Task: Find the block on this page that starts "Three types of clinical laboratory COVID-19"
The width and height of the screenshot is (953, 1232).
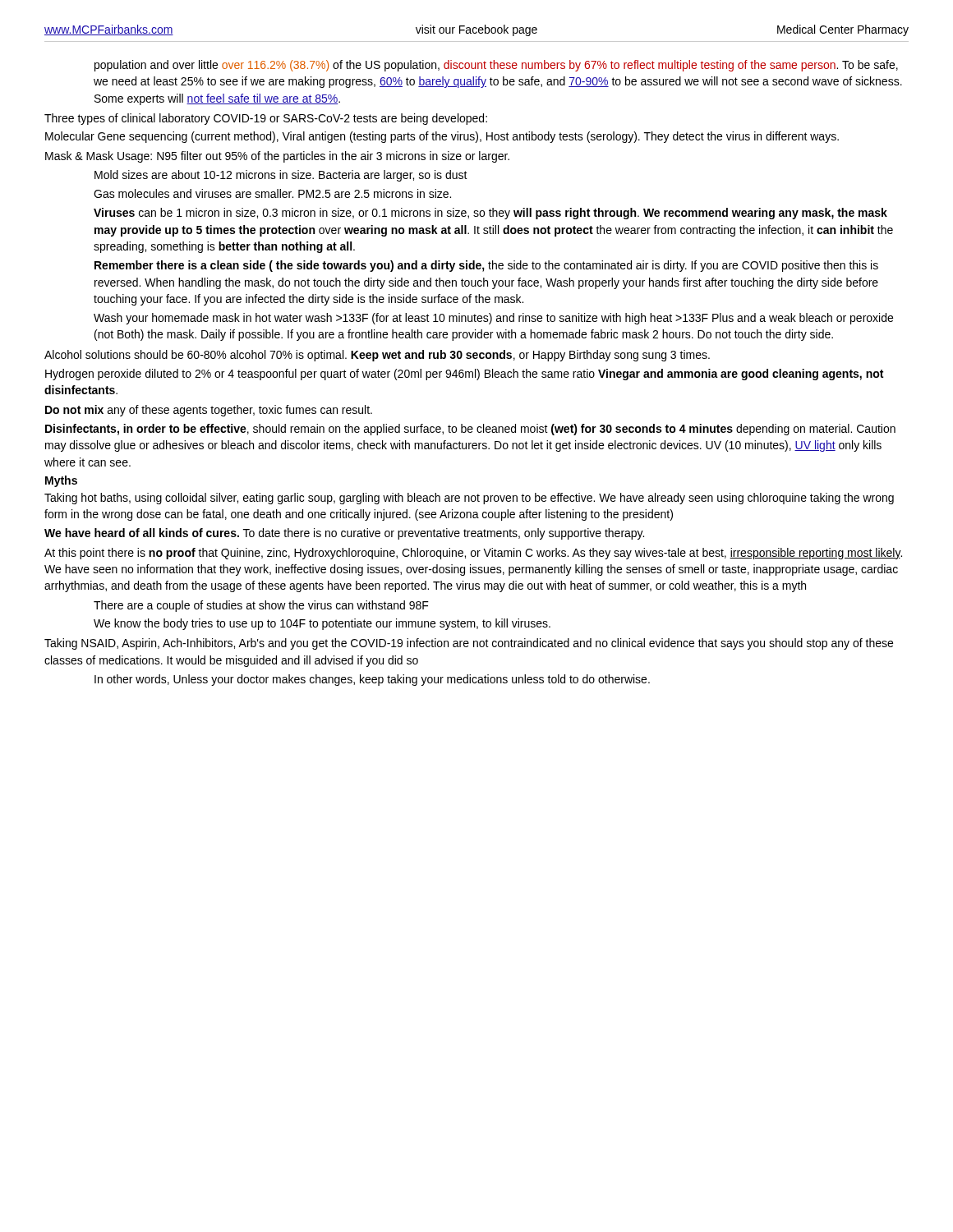Action: 266,118
